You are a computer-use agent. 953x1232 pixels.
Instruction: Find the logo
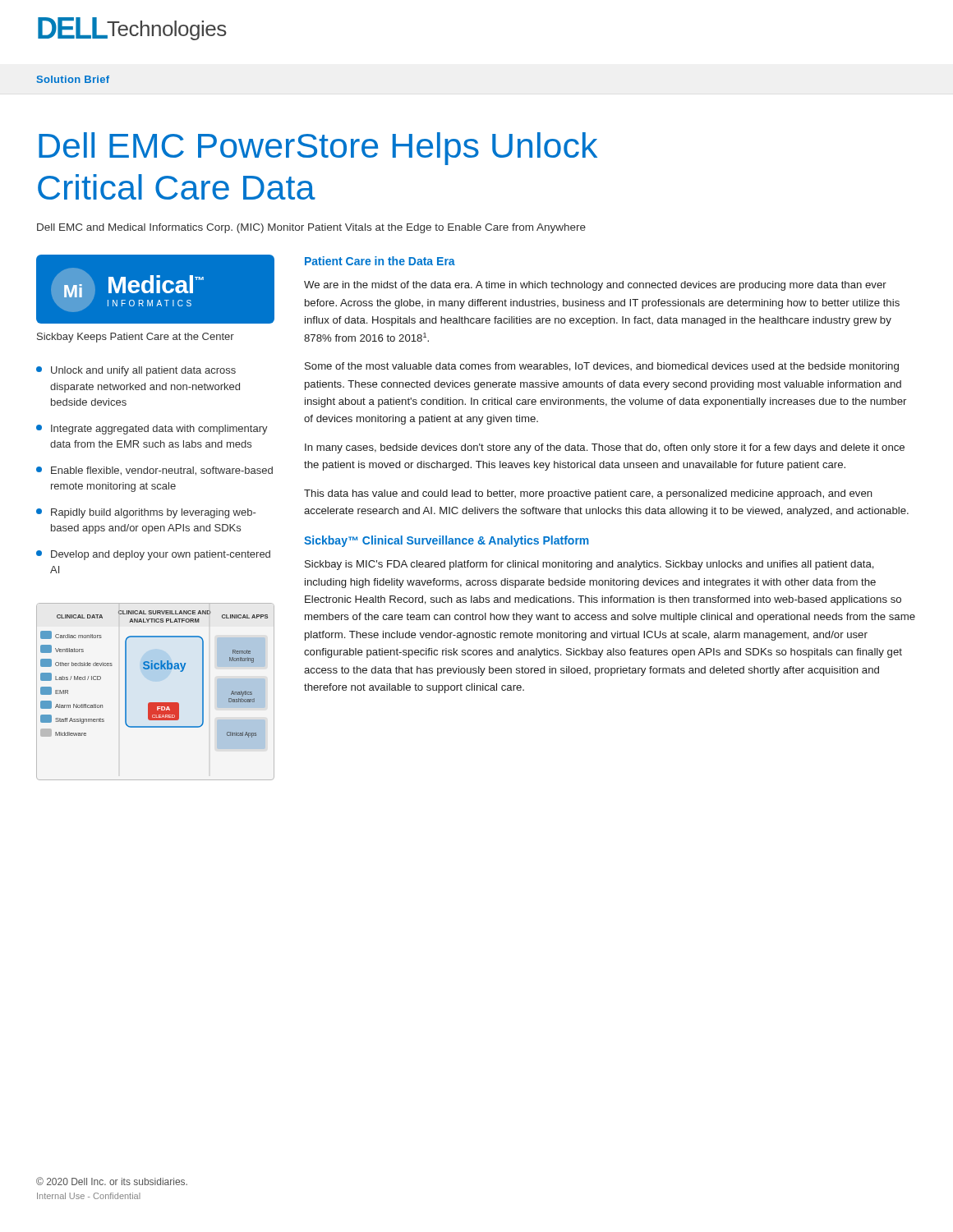155,290
